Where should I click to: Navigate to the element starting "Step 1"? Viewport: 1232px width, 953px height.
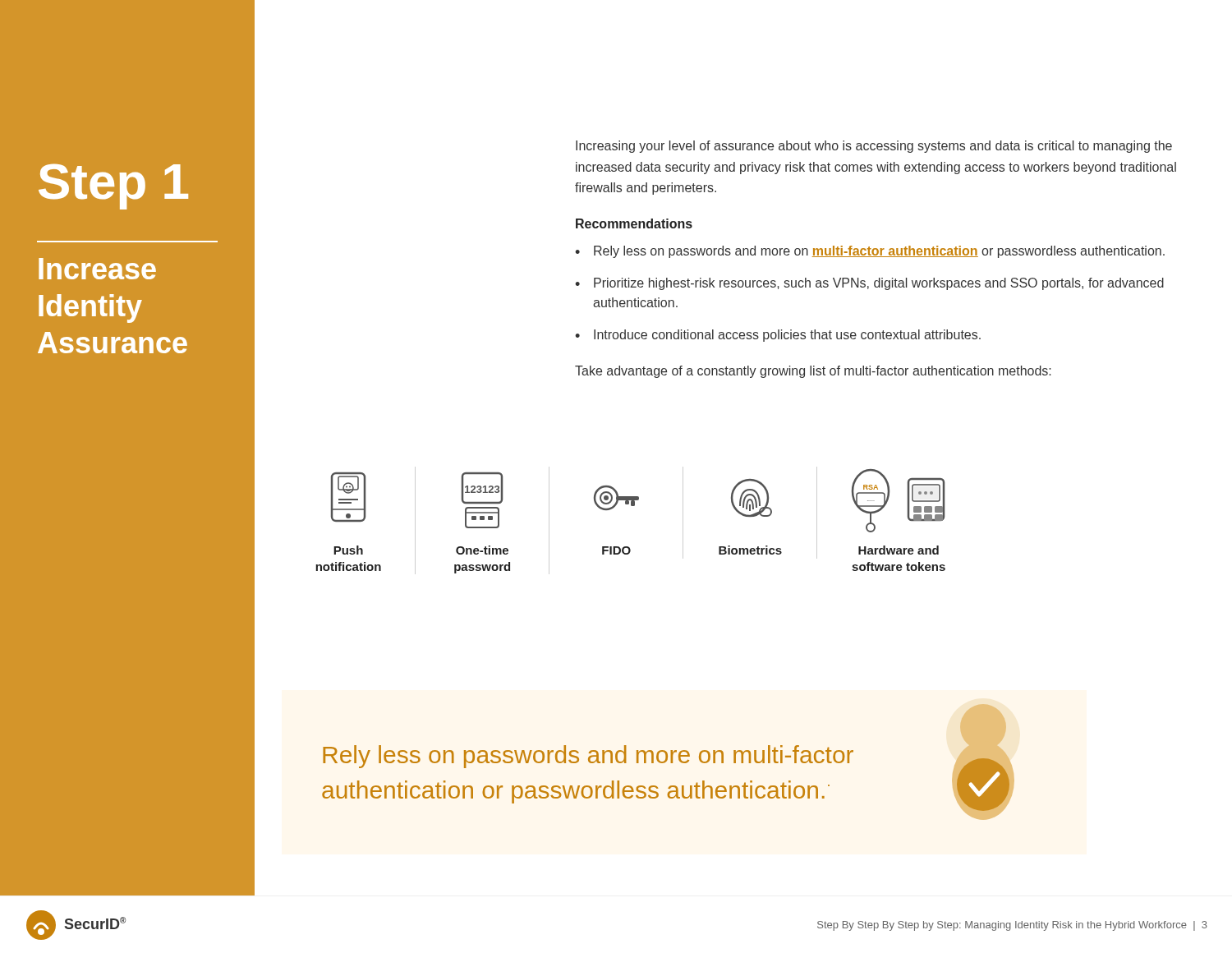(x=113, y=182)
